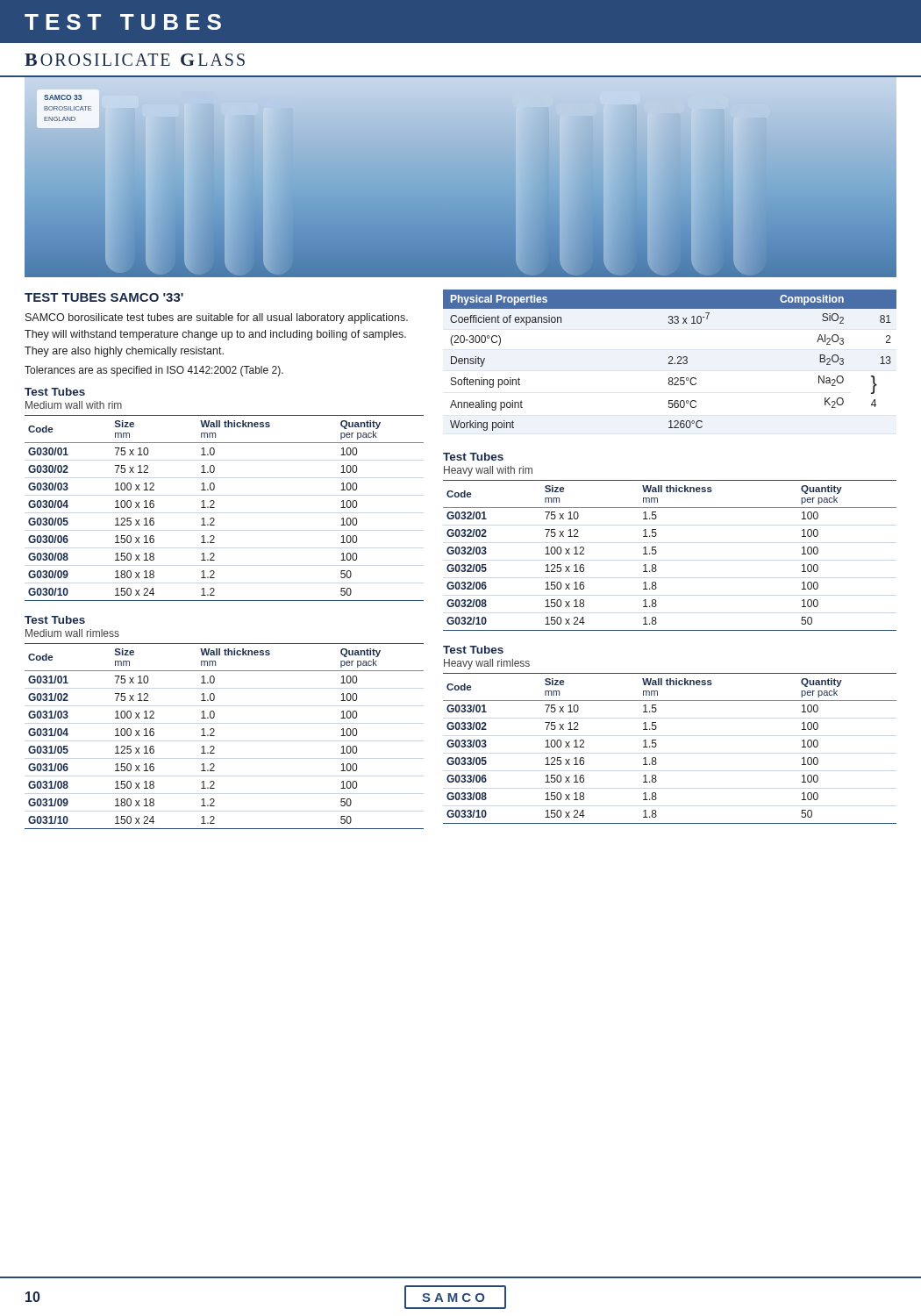Viewport: 921px width, 1316px height.
Task: Click on the region starting "SAMCO borosilicate test tubes are suitable for all"
Action: click(x=217, y=334)
